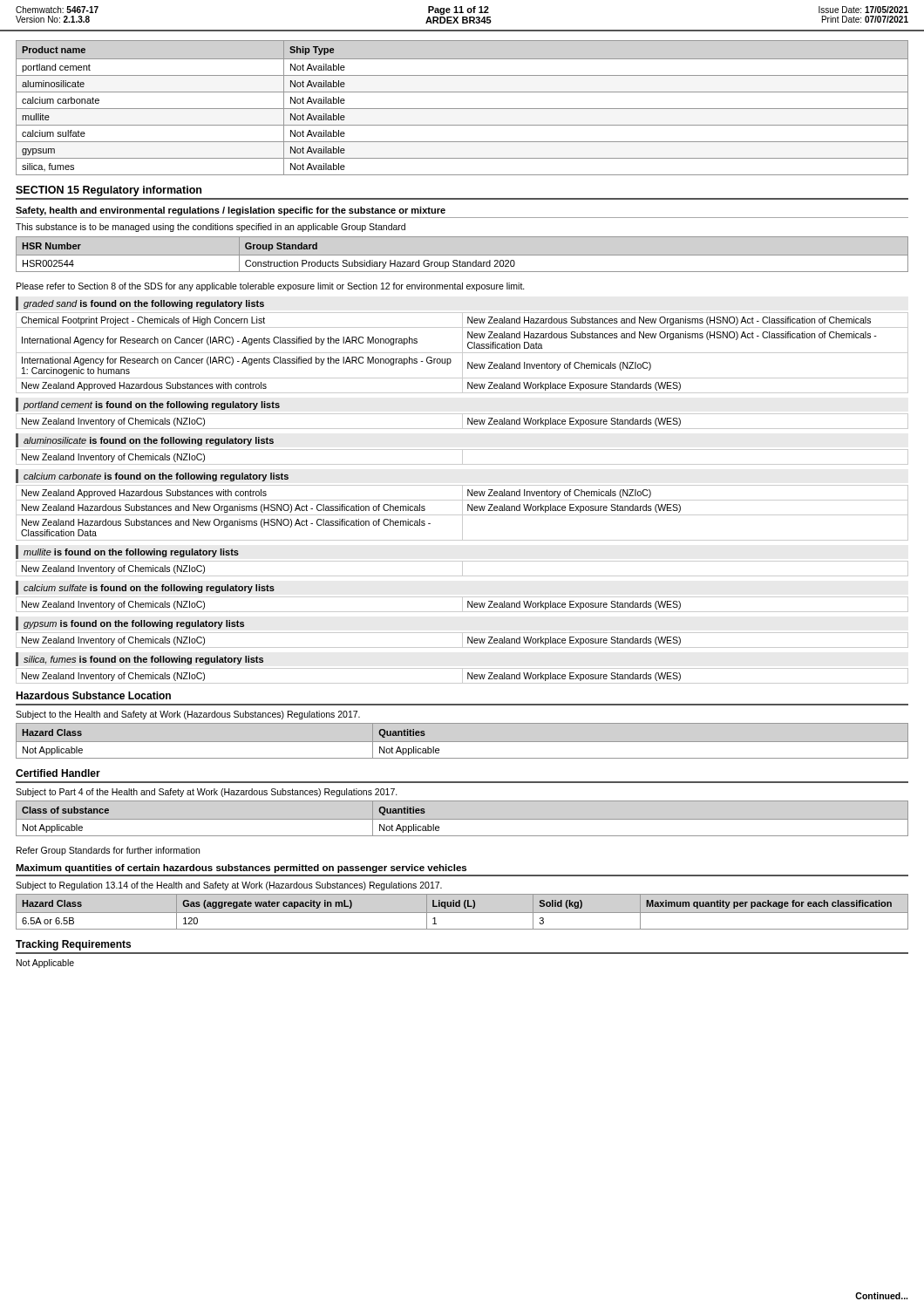Navigate to the region starting "Not Applicable"
The image size is (924, 1308).
pos(45,963)
